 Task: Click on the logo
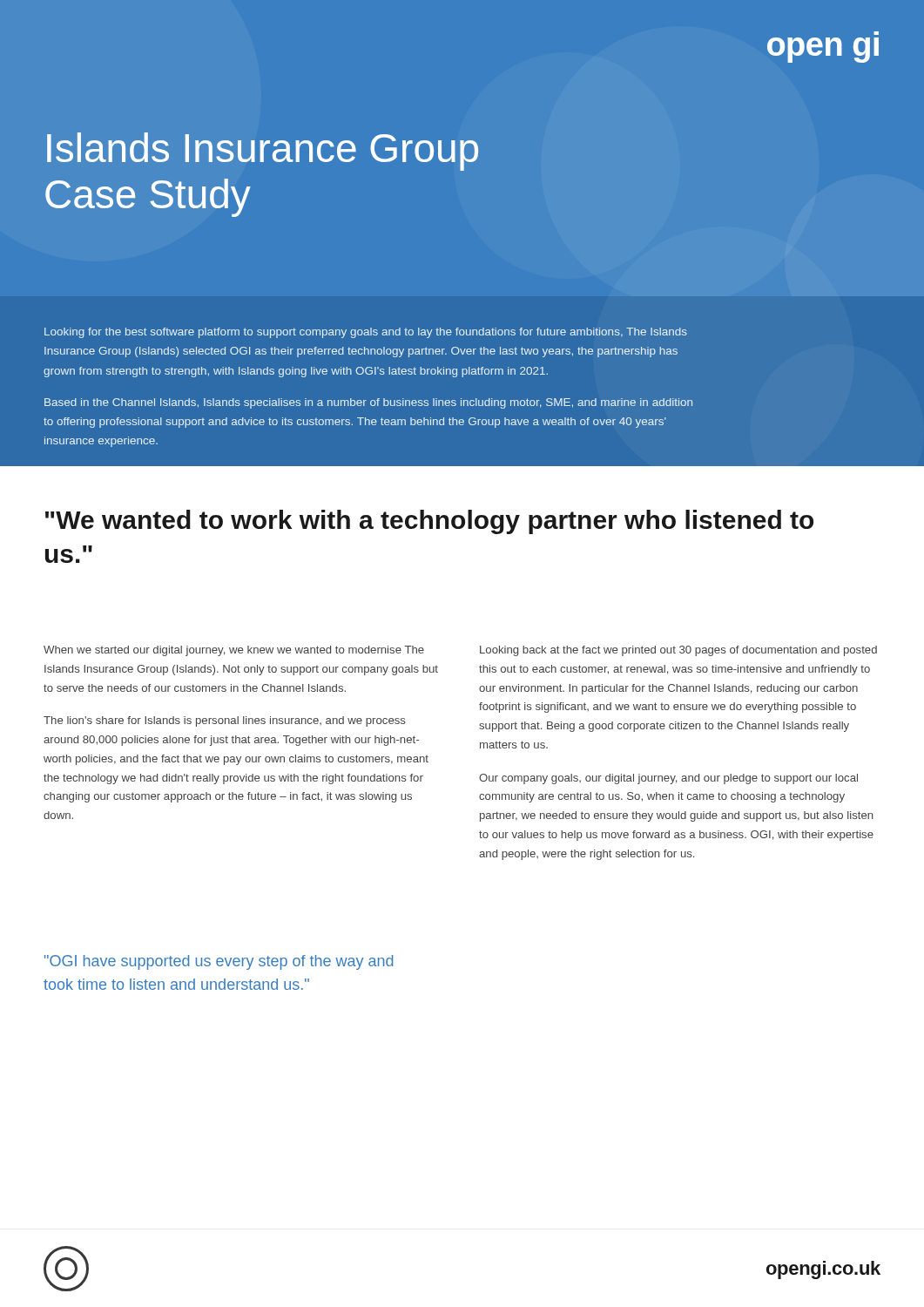pyautogui.click(x=823, y=45)
